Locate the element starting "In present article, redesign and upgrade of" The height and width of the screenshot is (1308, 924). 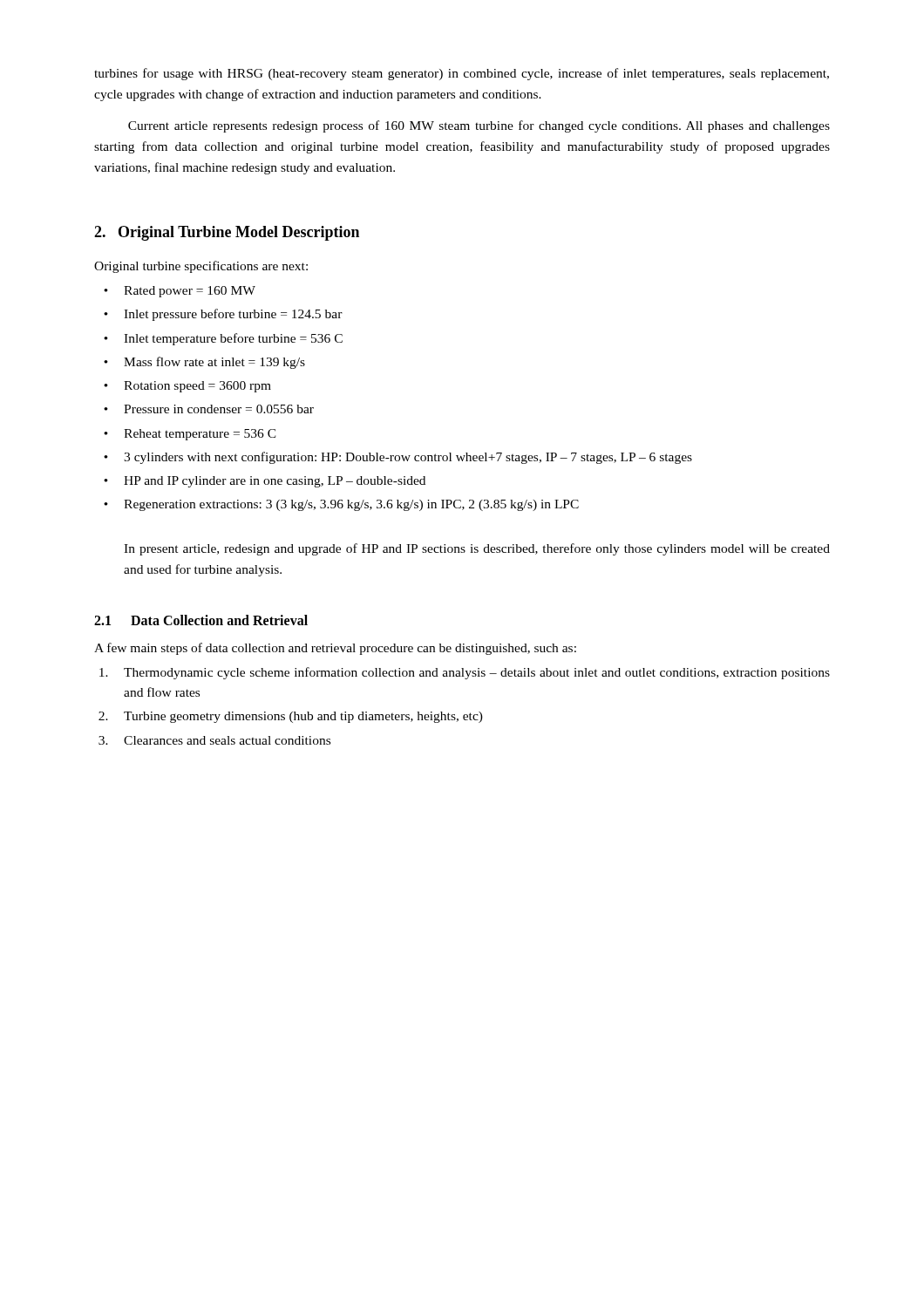pos(462,559)
